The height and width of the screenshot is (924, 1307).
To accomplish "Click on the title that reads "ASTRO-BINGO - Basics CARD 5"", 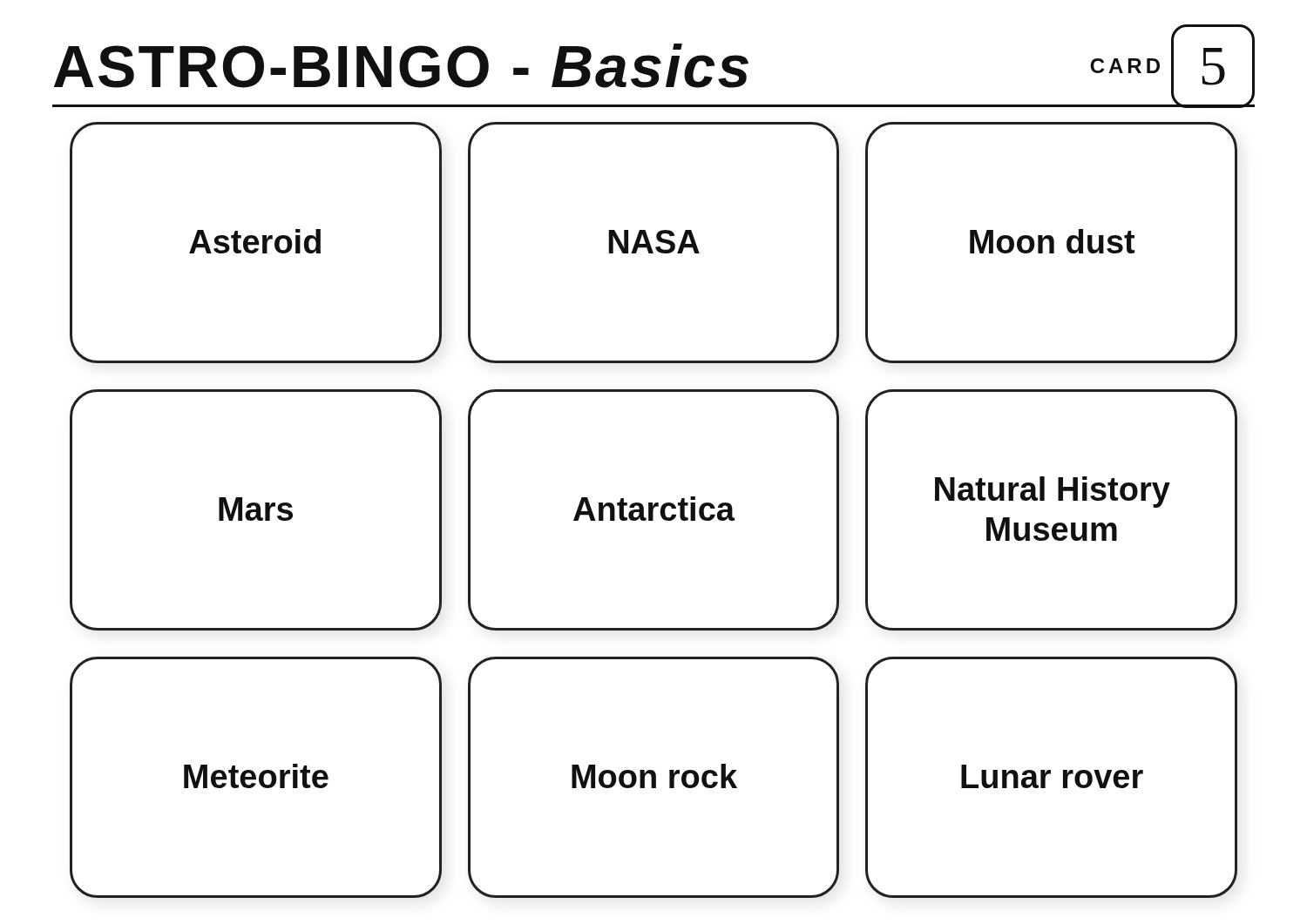I will click(x=654, y=66).
